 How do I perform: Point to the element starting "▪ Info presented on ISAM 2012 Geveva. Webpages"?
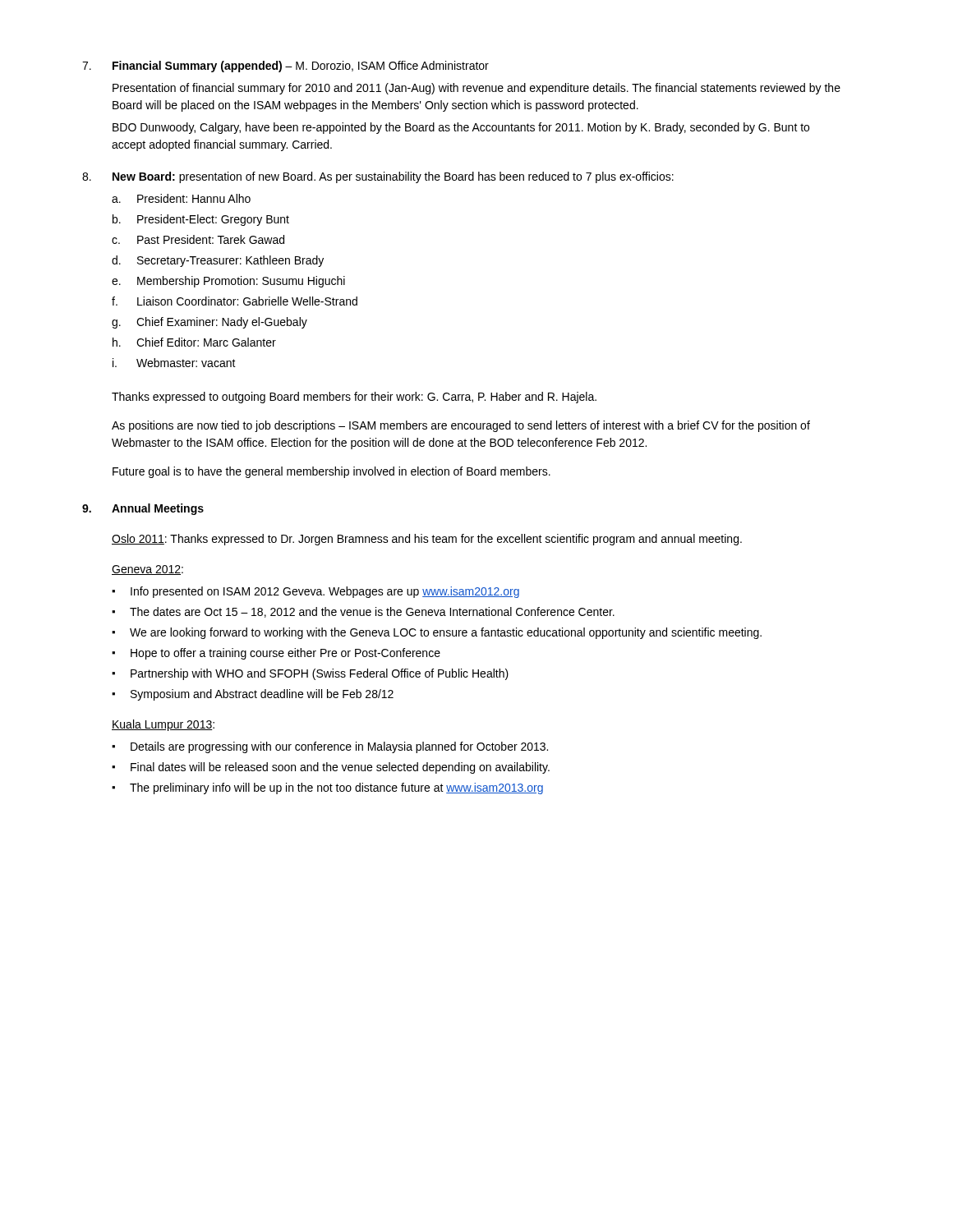click(x=316, y=592)
